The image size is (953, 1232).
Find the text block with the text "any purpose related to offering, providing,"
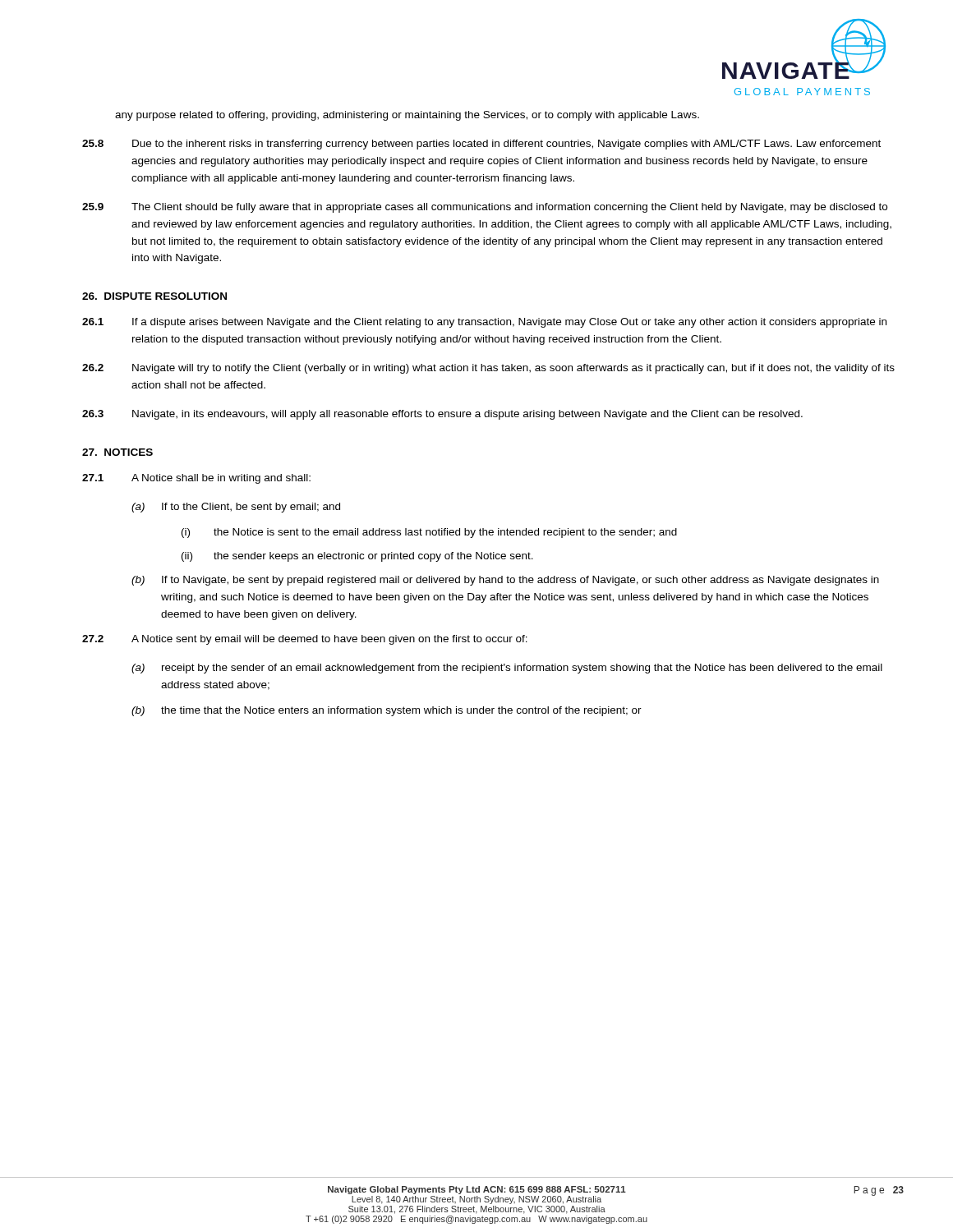[x=407, y=115]
